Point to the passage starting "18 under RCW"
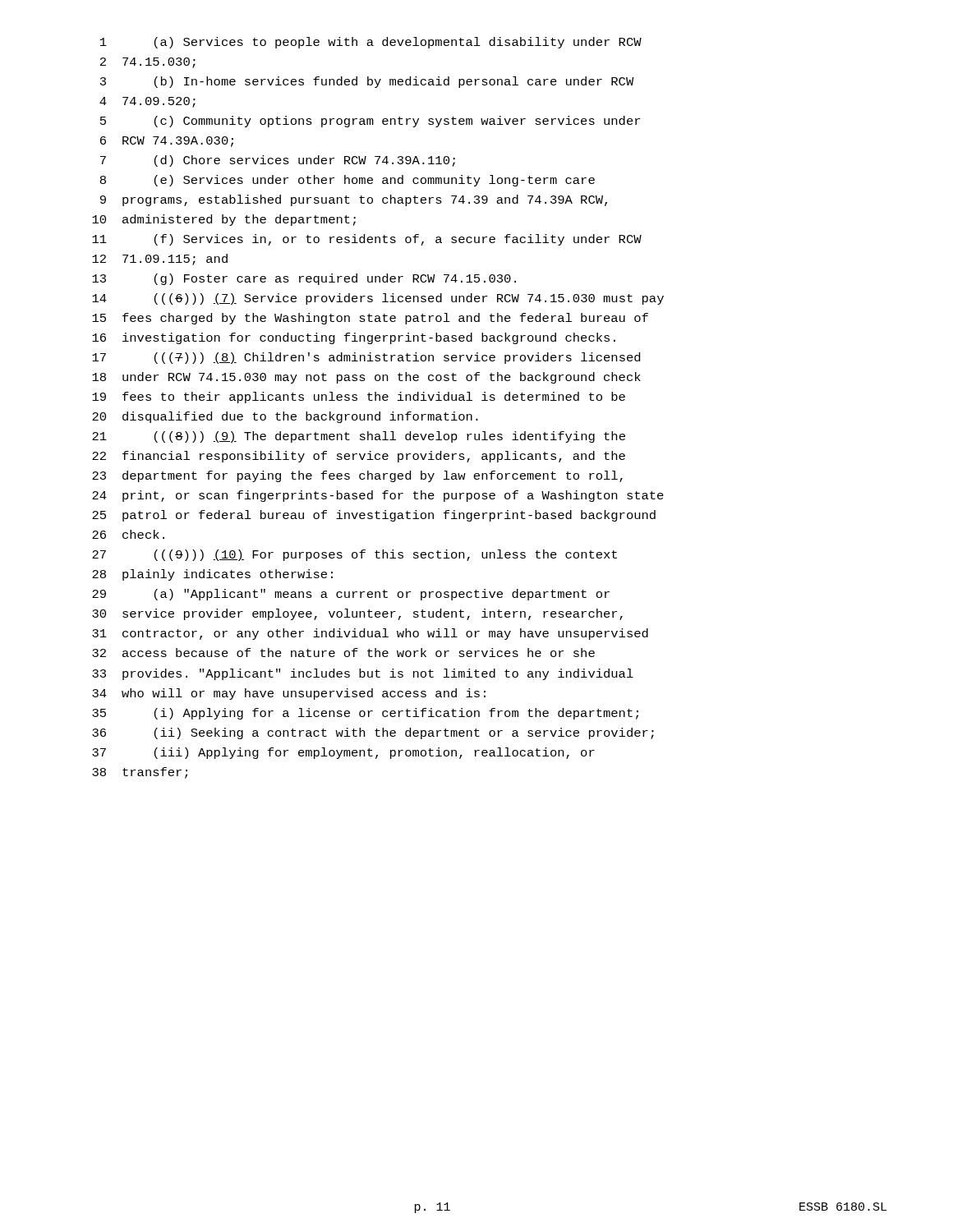The width and height of the screenshot is (953, 1232). click(x=476, y=378)
